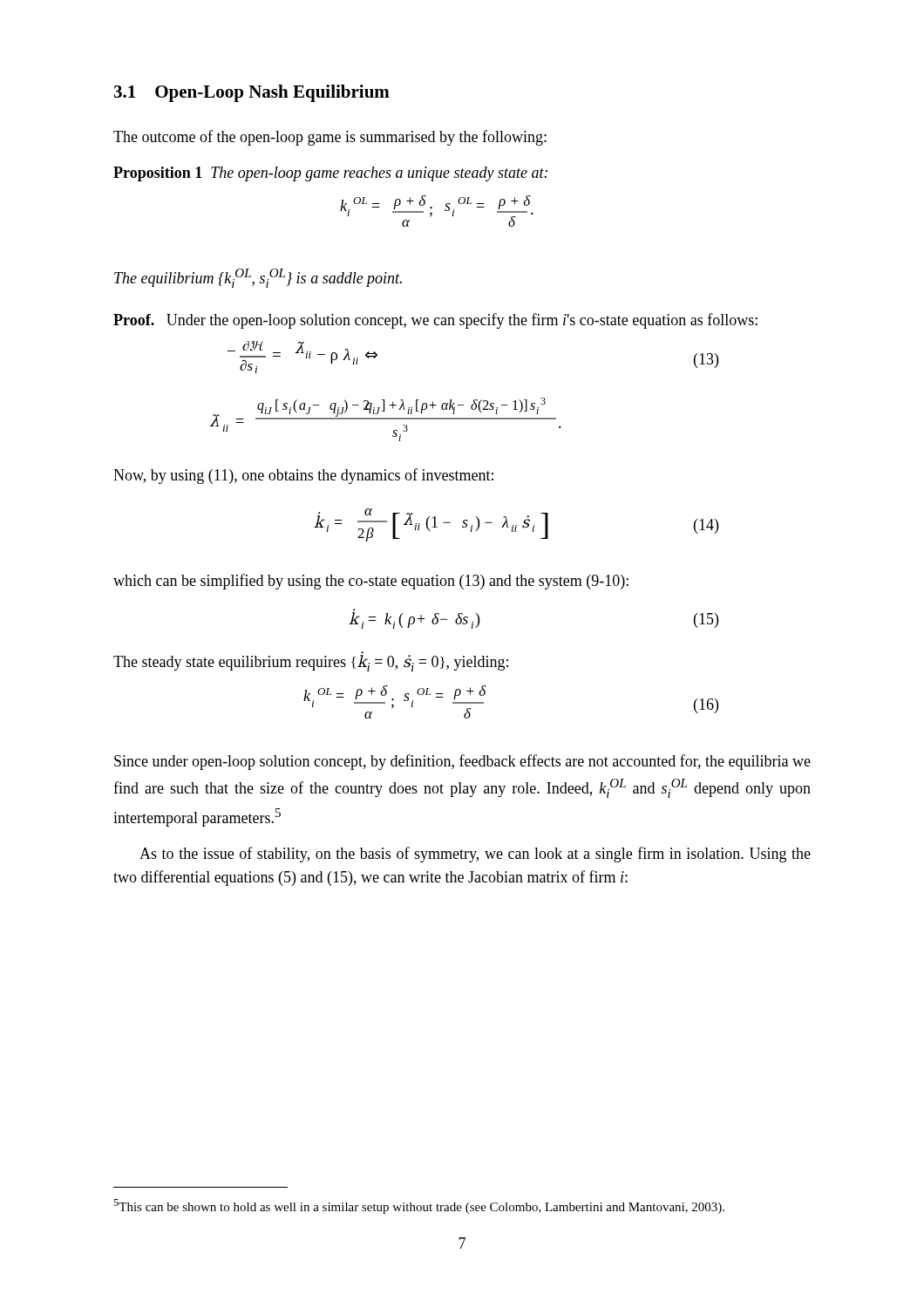Viewport: 924px width, 1308px height.
Task: Find the text block with the text "Proposition 1 The open-loop game reaches a"
Action: click(331, 172)
